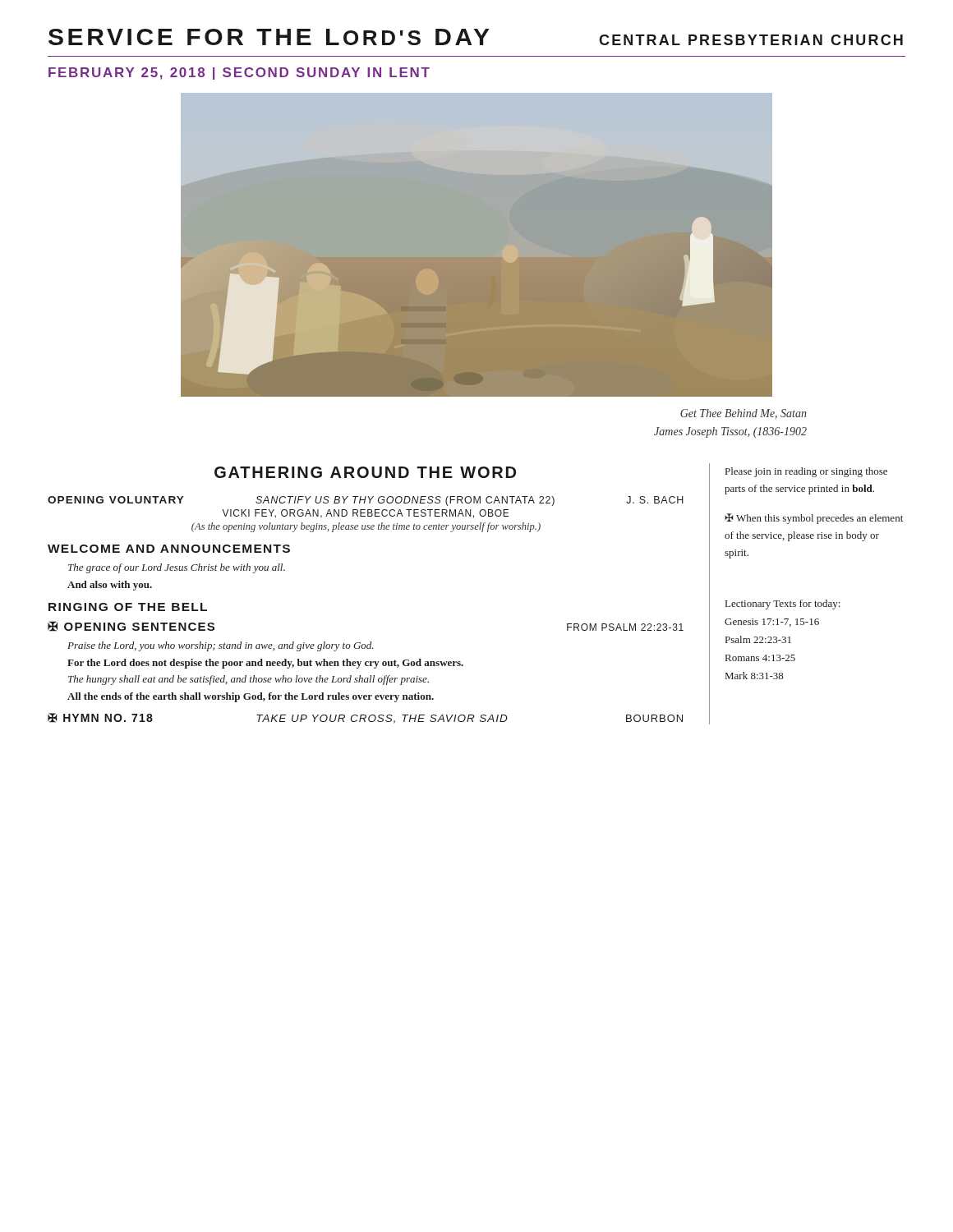Click on the block starting "✠ Hymn No. 718 Take Up"
Screen dimensions: 1232x953
click(x=366, y=718)
